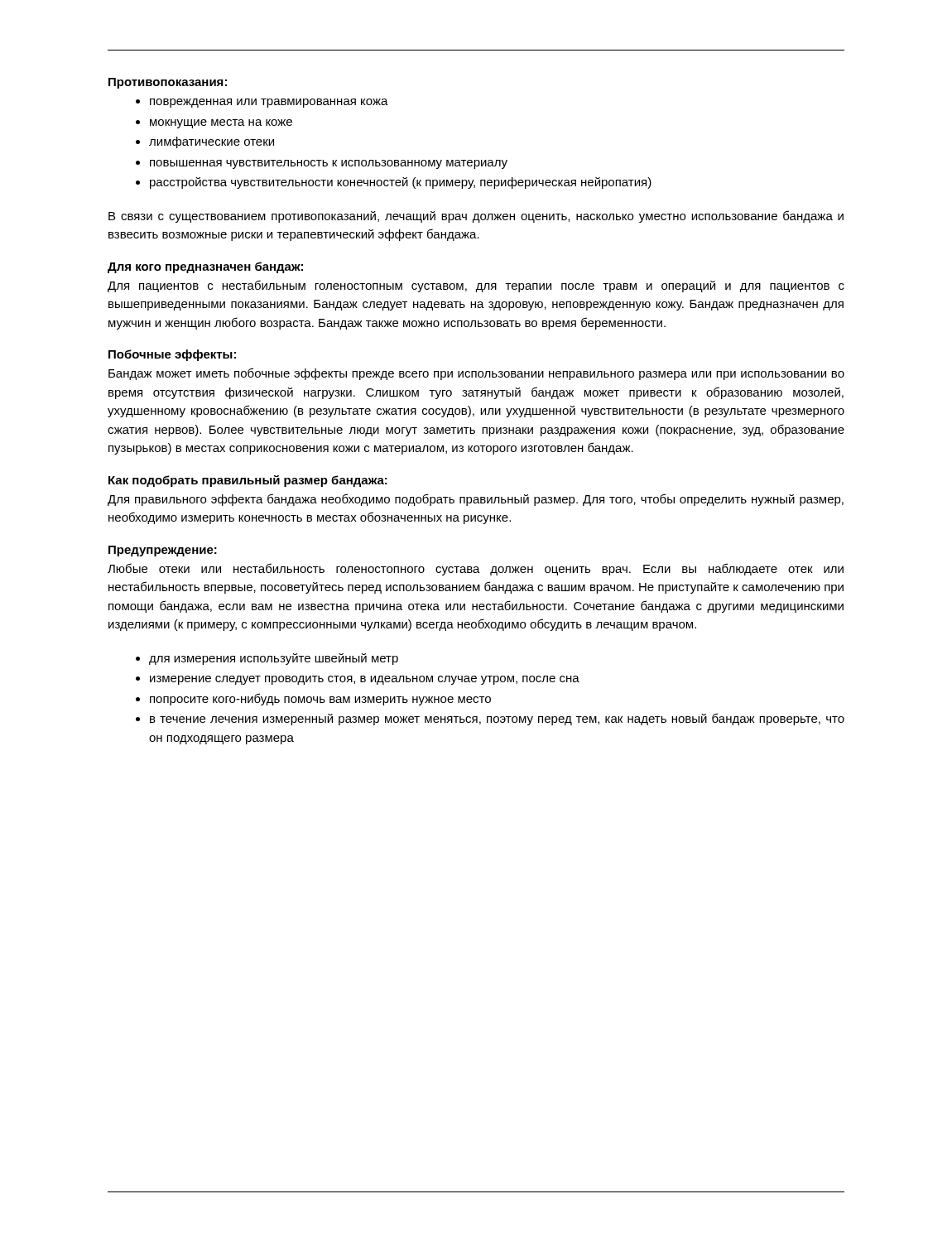
Task: Select the region starting "в течение лечения измеренный размер может меняться, поэтому"
Action: click(497, 728)
